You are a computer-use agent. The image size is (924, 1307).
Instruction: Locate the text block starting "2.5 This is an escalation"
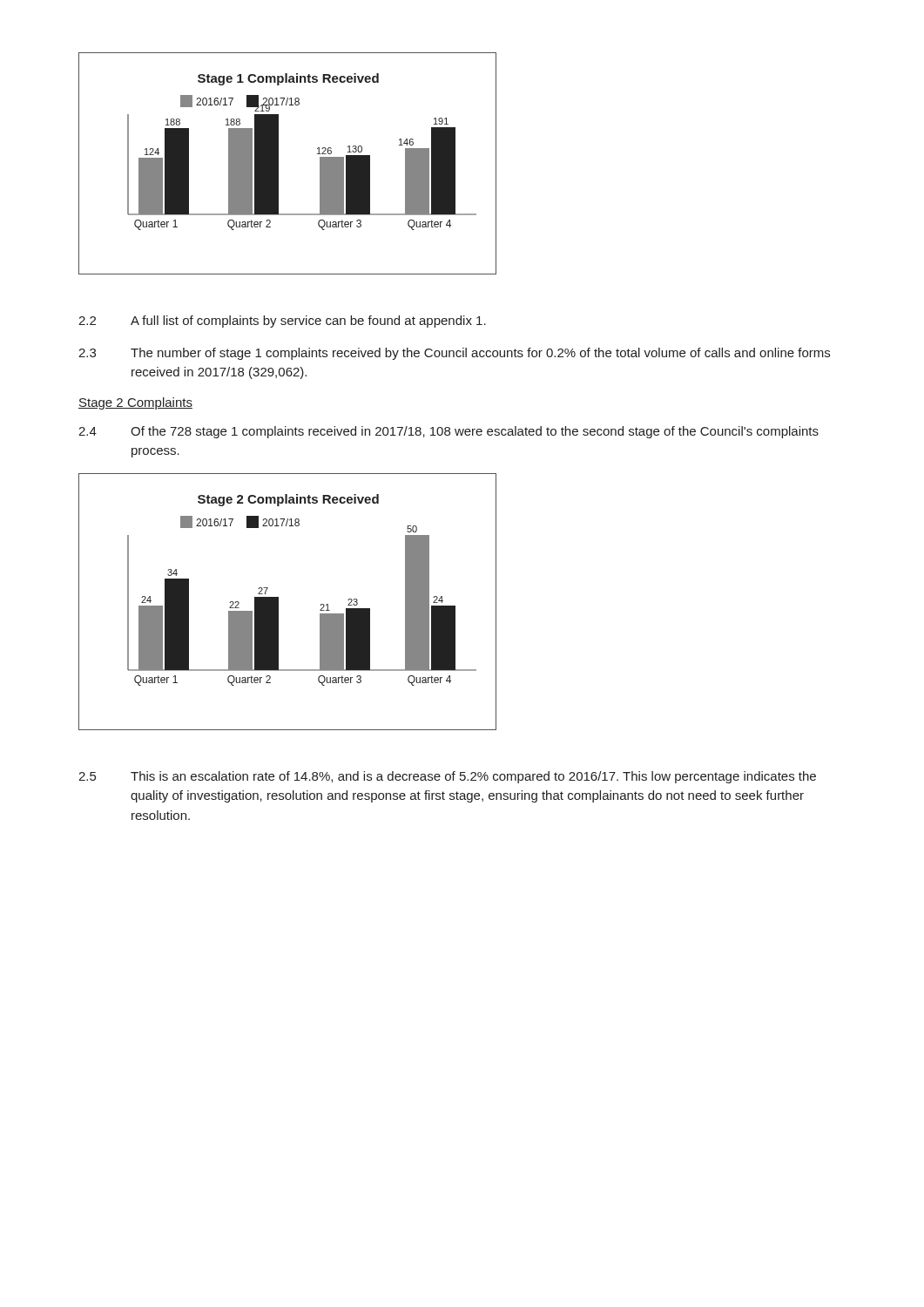[462, 796]
